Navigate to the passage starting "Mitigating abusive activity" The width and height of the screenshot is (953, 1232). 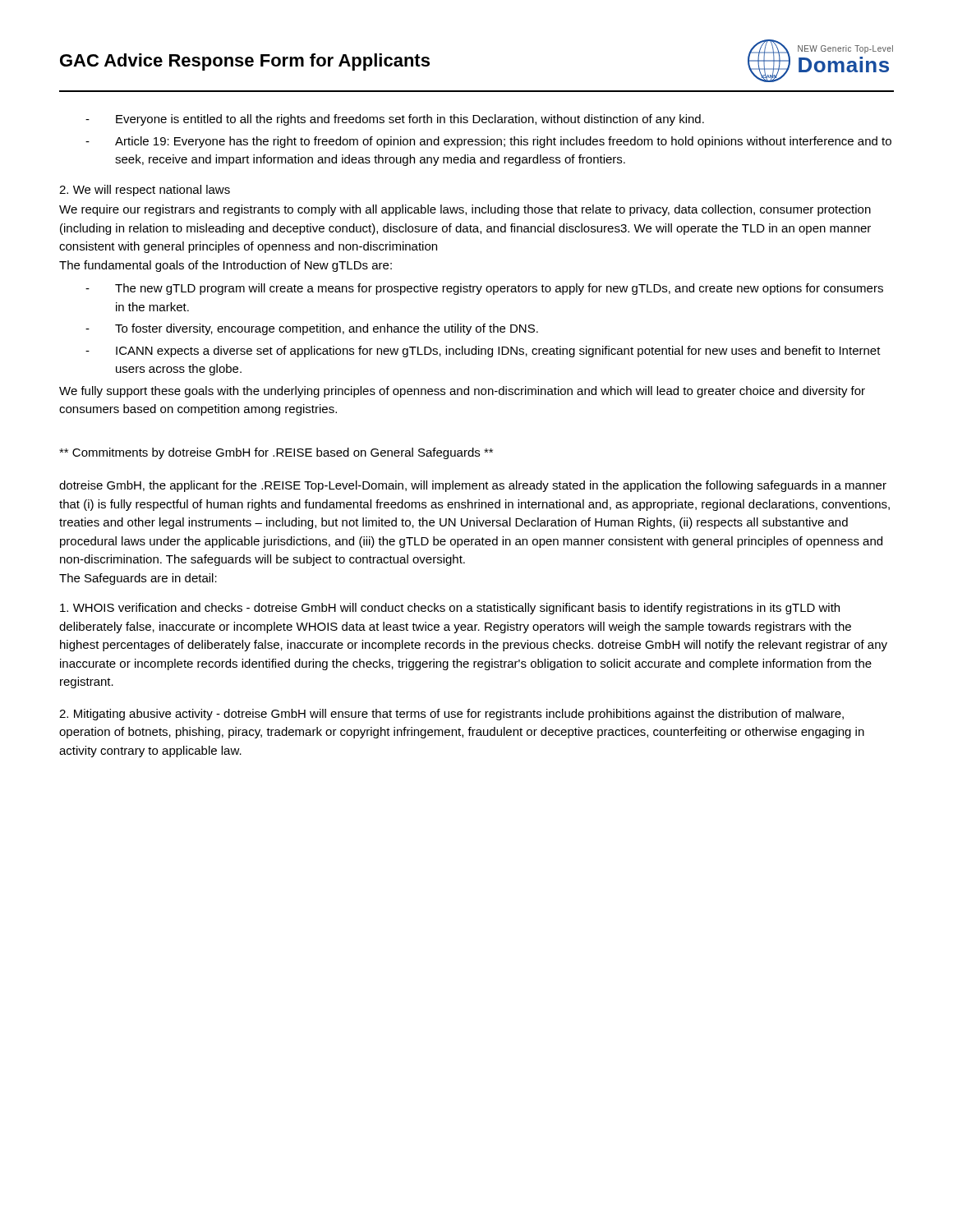[x=462, y=731]
